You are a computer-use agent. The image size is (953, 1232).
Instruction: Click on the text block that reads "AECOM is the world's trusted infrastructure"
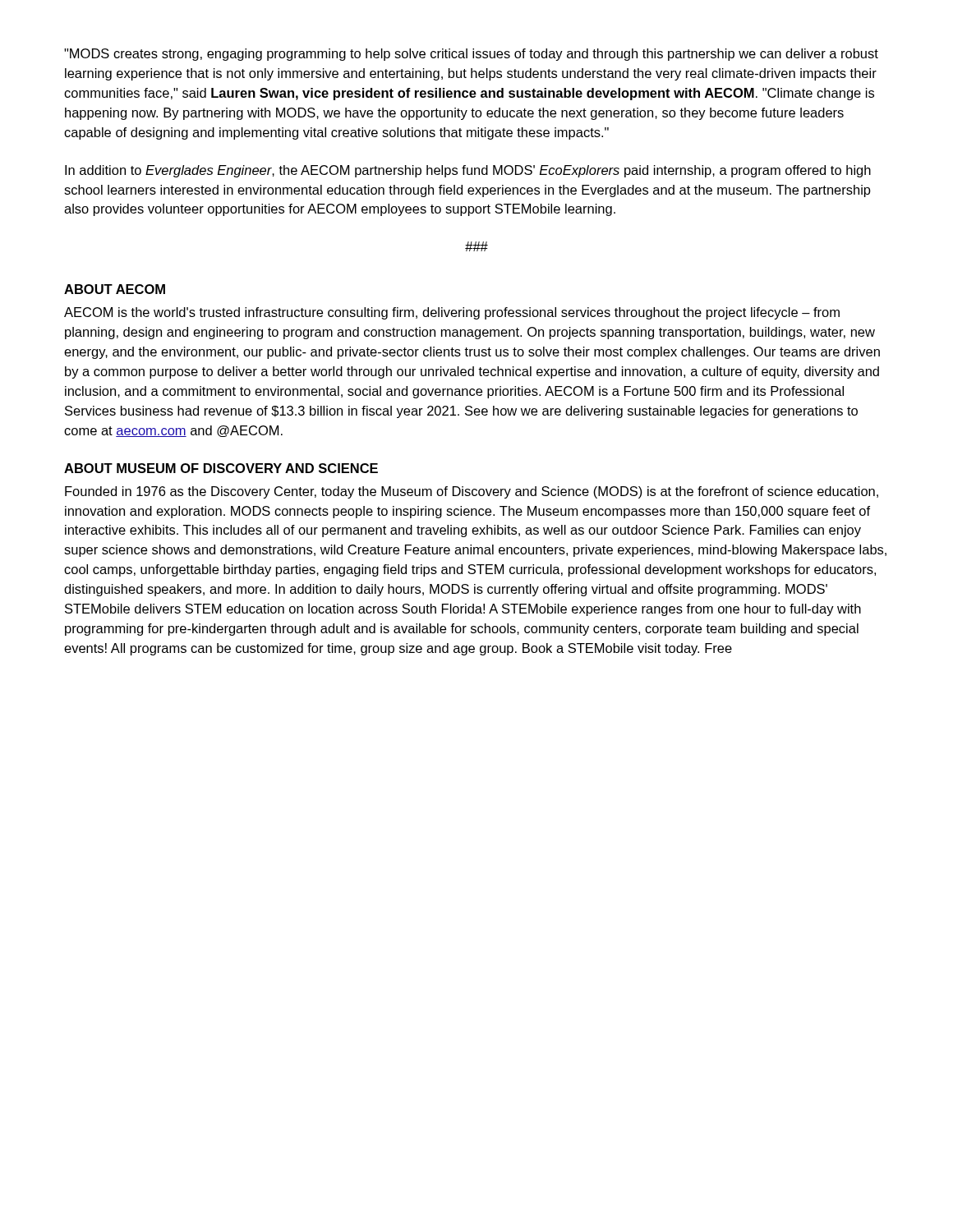472,371
